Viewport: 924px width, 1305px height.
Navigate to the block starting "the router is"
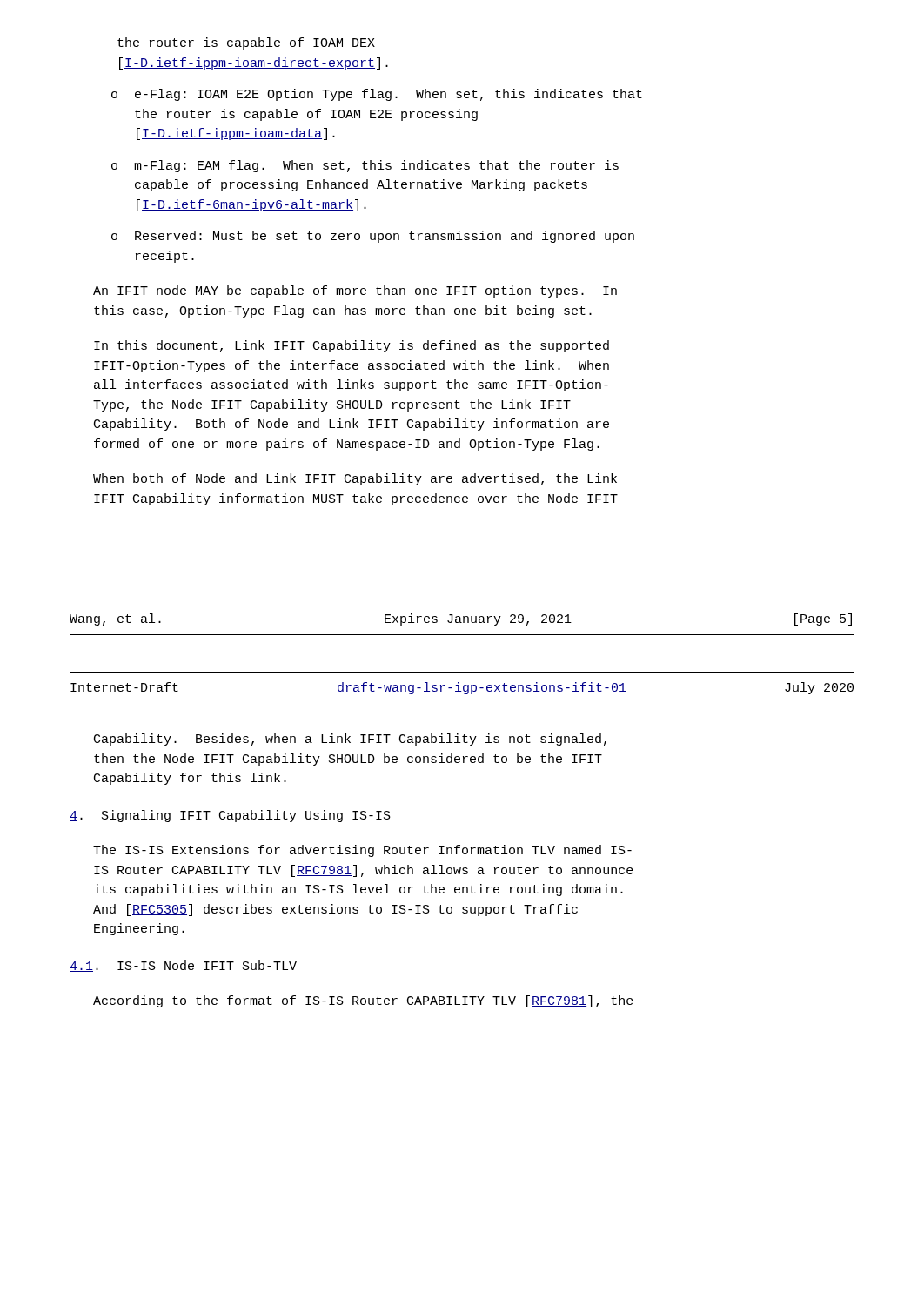(230, 54)
